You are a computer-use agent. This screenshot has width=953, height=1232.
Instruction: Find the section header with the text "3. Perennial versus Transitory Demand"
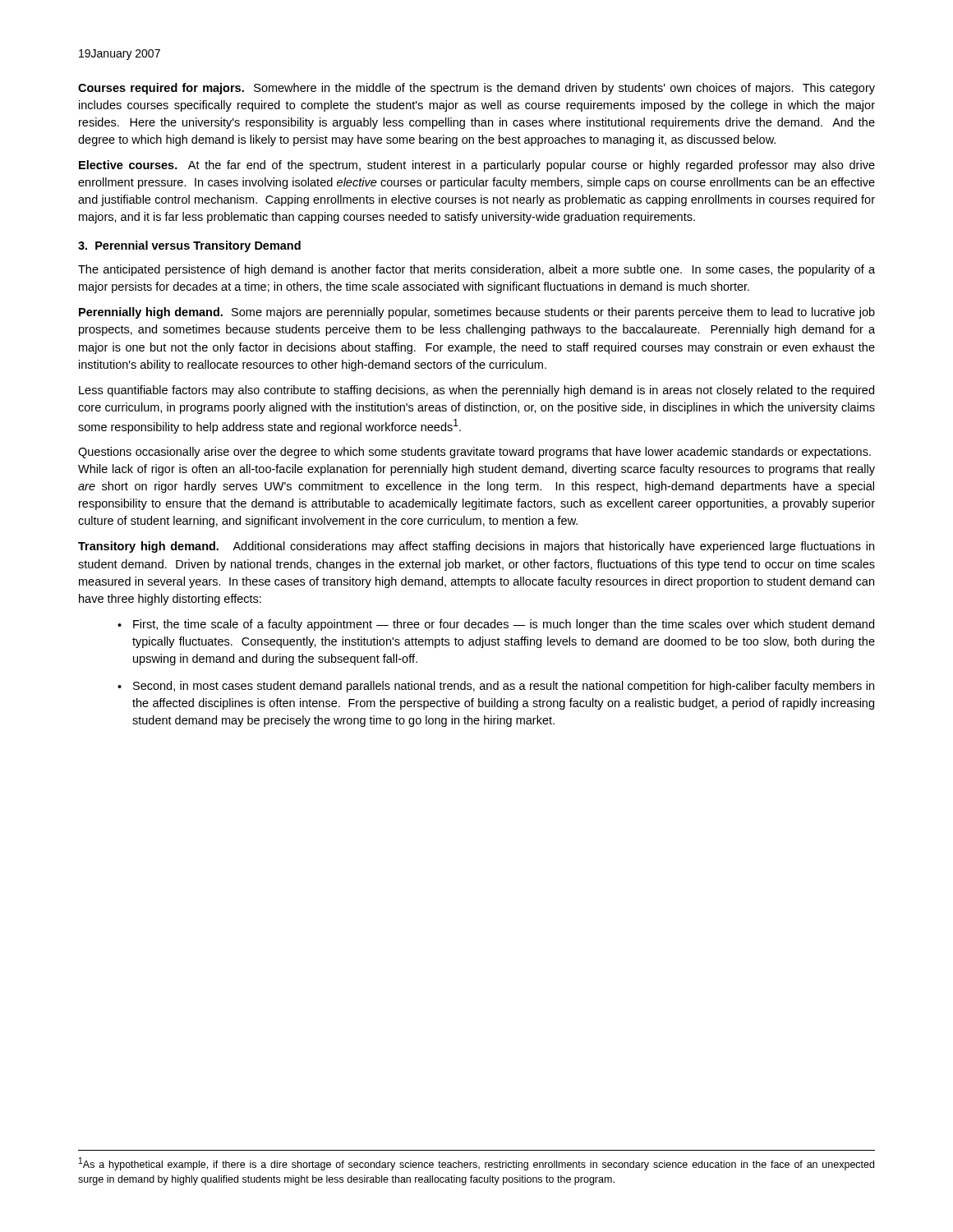[x=190, y=246]
